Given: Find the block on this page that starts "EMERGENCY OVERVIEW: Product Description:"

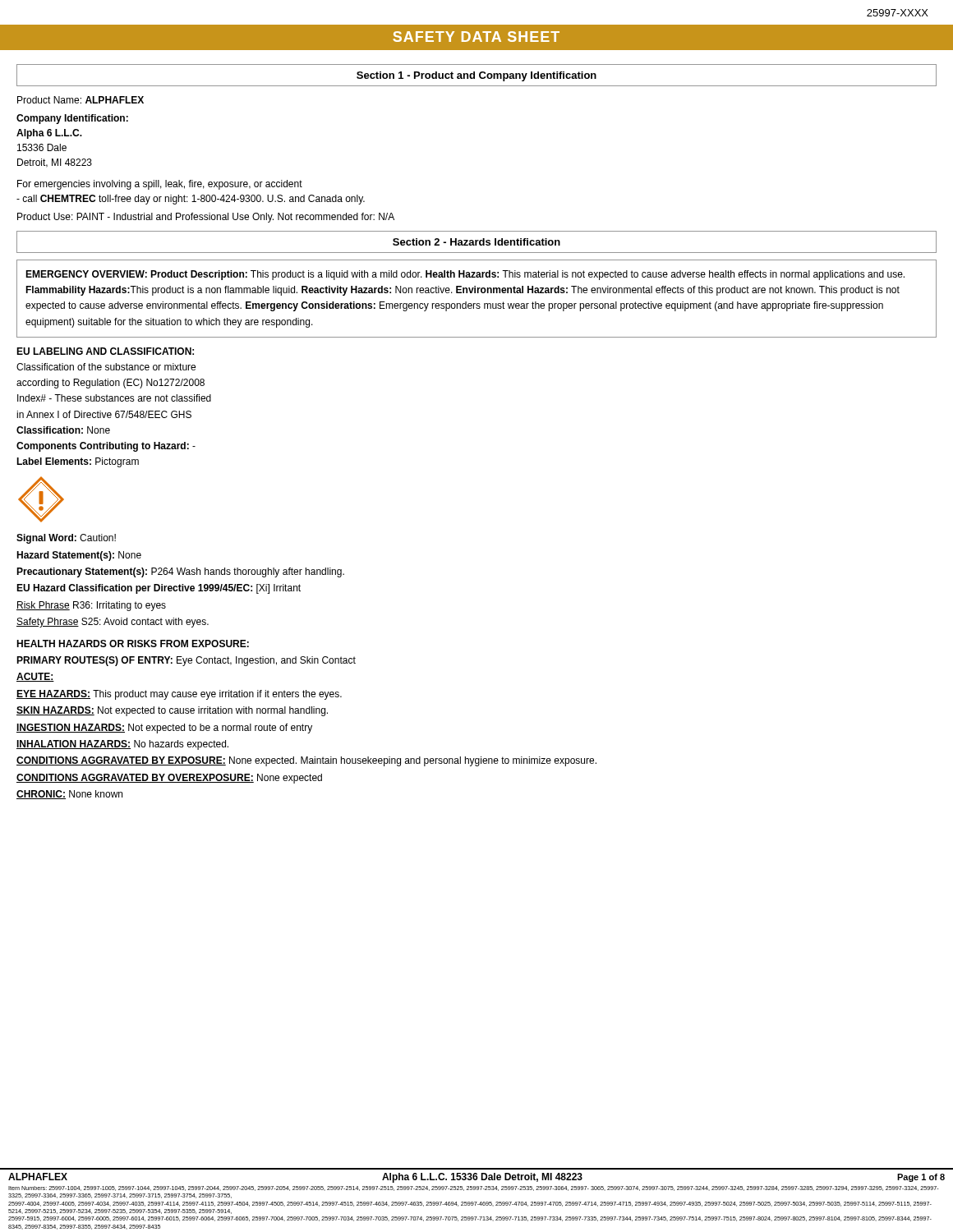Looking at the screenshot, I should pos(465,298).
